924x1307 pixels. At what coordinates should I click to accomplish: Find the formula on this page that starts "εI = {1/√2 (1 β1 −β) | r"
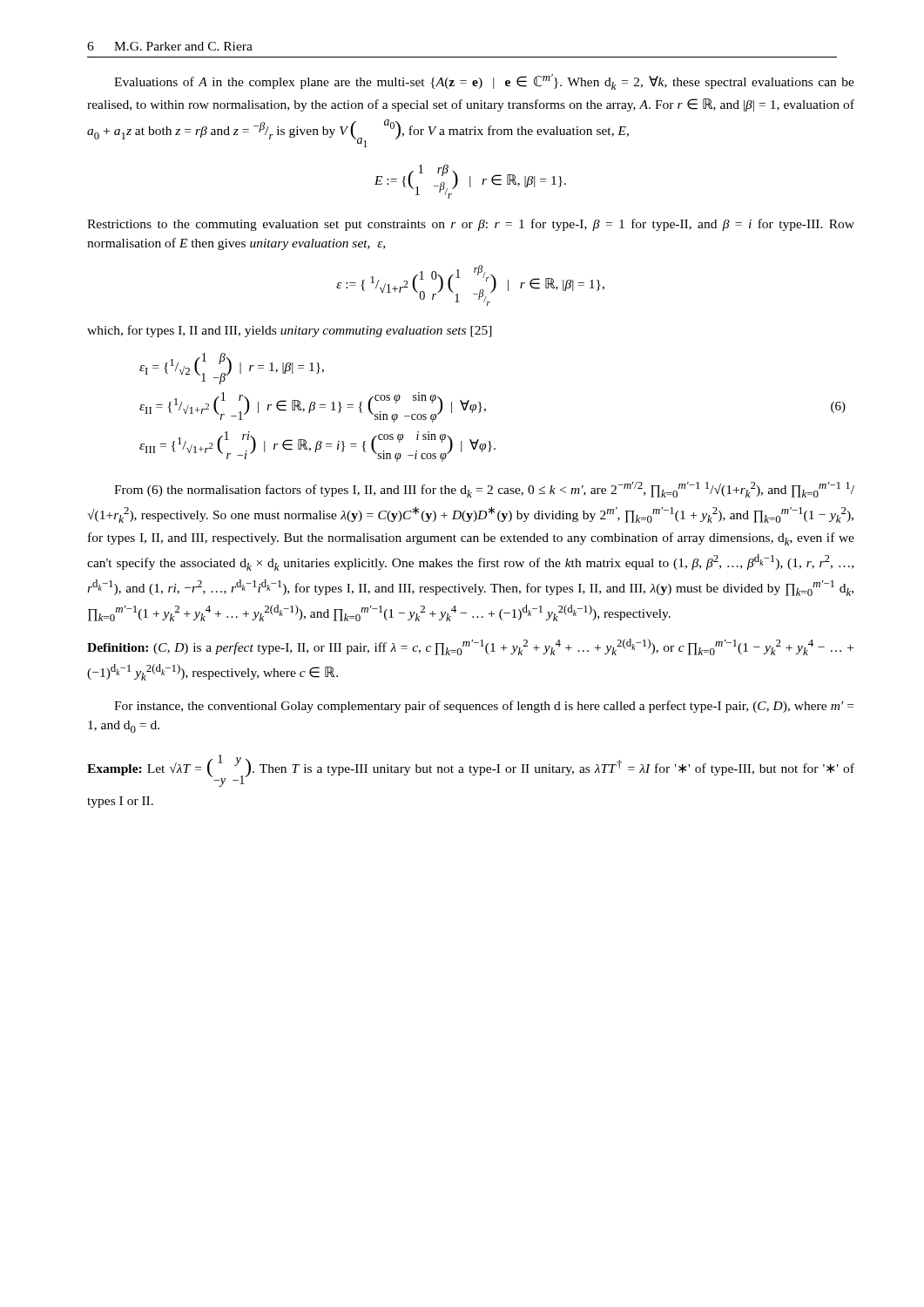pyautogui.click(x=471, y=407)
